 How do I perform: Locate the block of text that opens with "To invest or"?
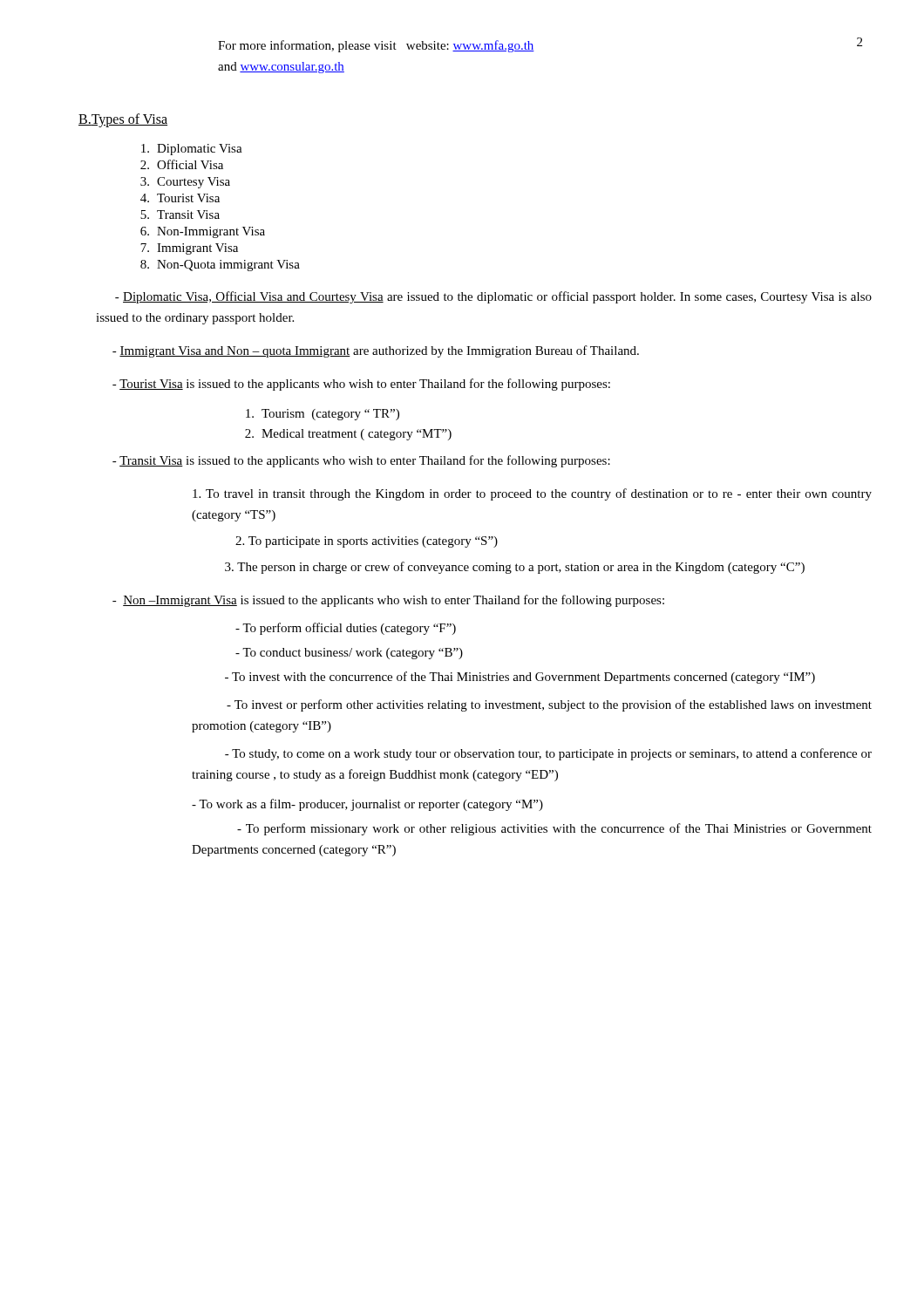coord(532,715)
